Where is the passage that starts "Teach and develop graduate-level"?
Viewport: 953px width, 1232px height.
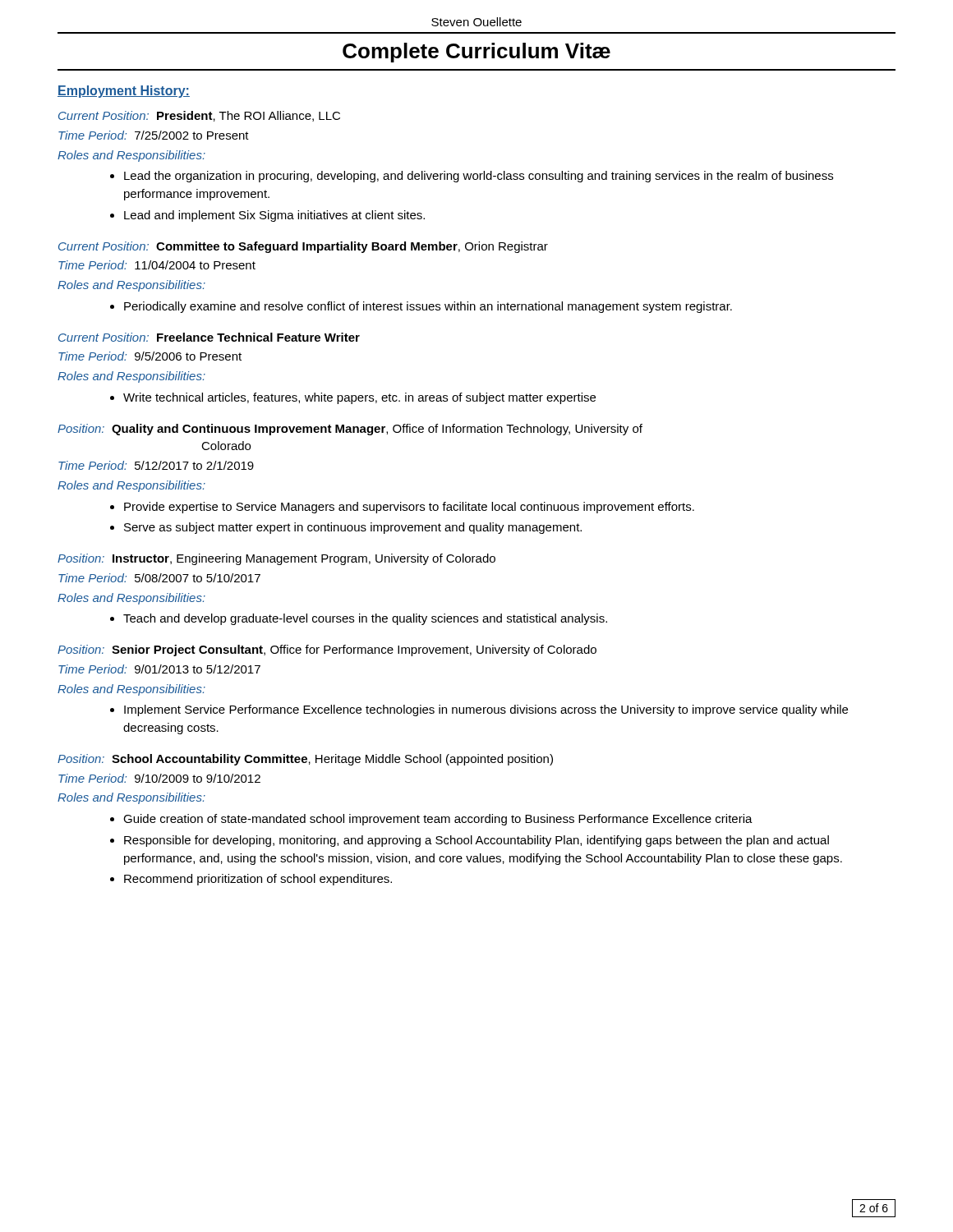366,618
